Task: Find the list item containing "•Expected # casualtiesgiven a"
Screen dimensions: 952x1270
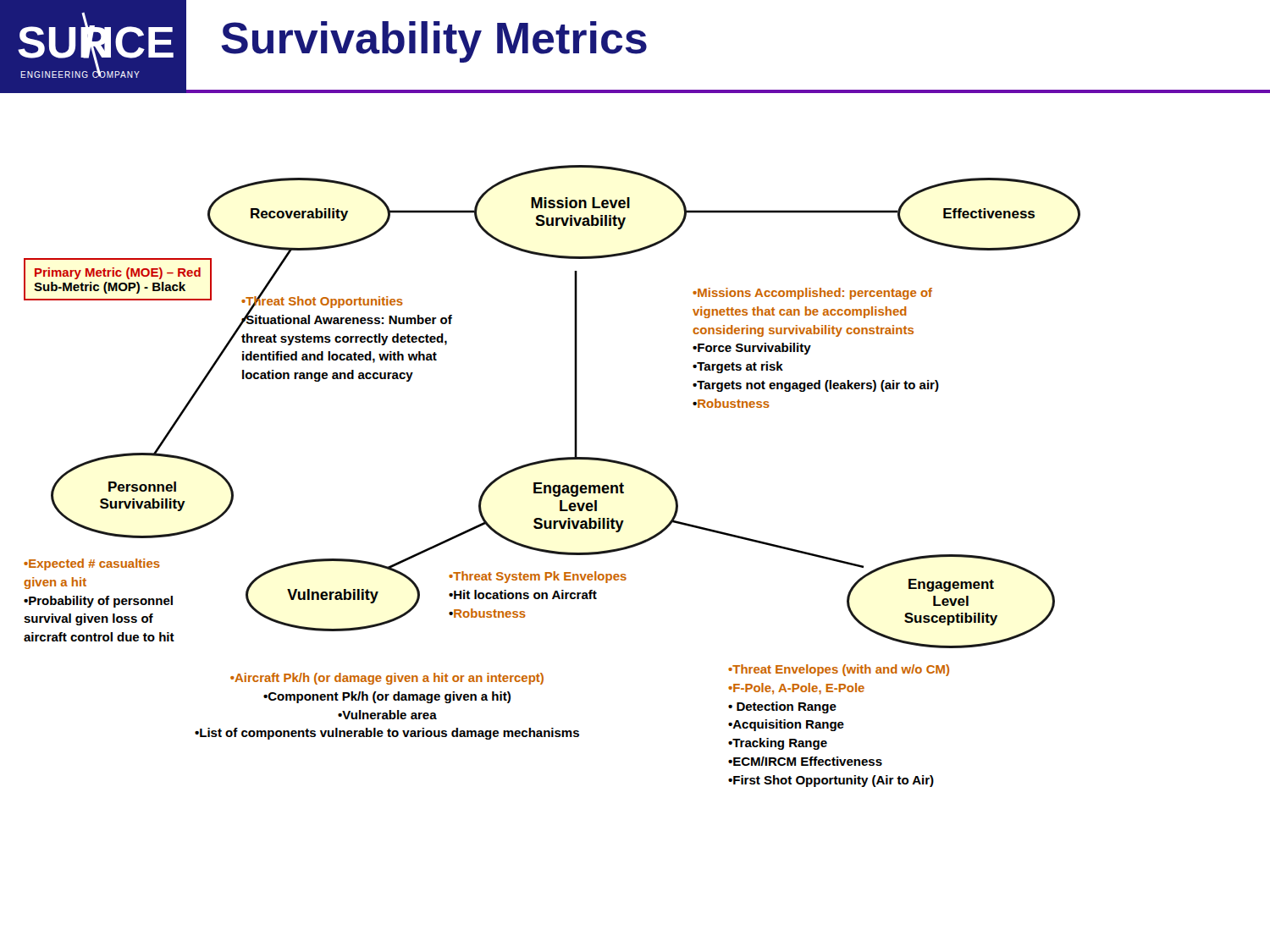Action: click(99, 600)
